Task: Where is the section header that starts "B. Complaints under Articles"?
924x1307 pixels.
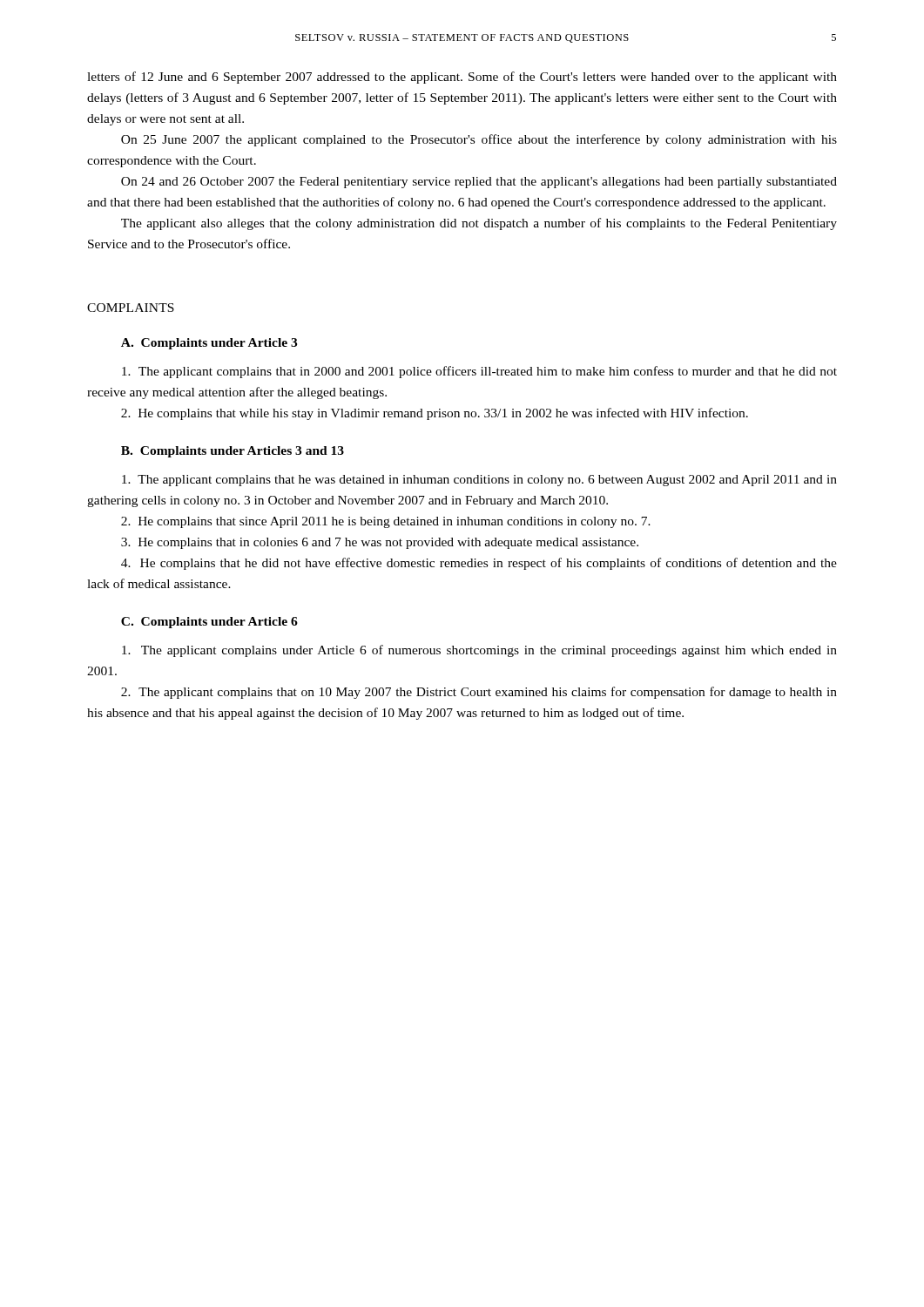Action: [x=232, y=450]
